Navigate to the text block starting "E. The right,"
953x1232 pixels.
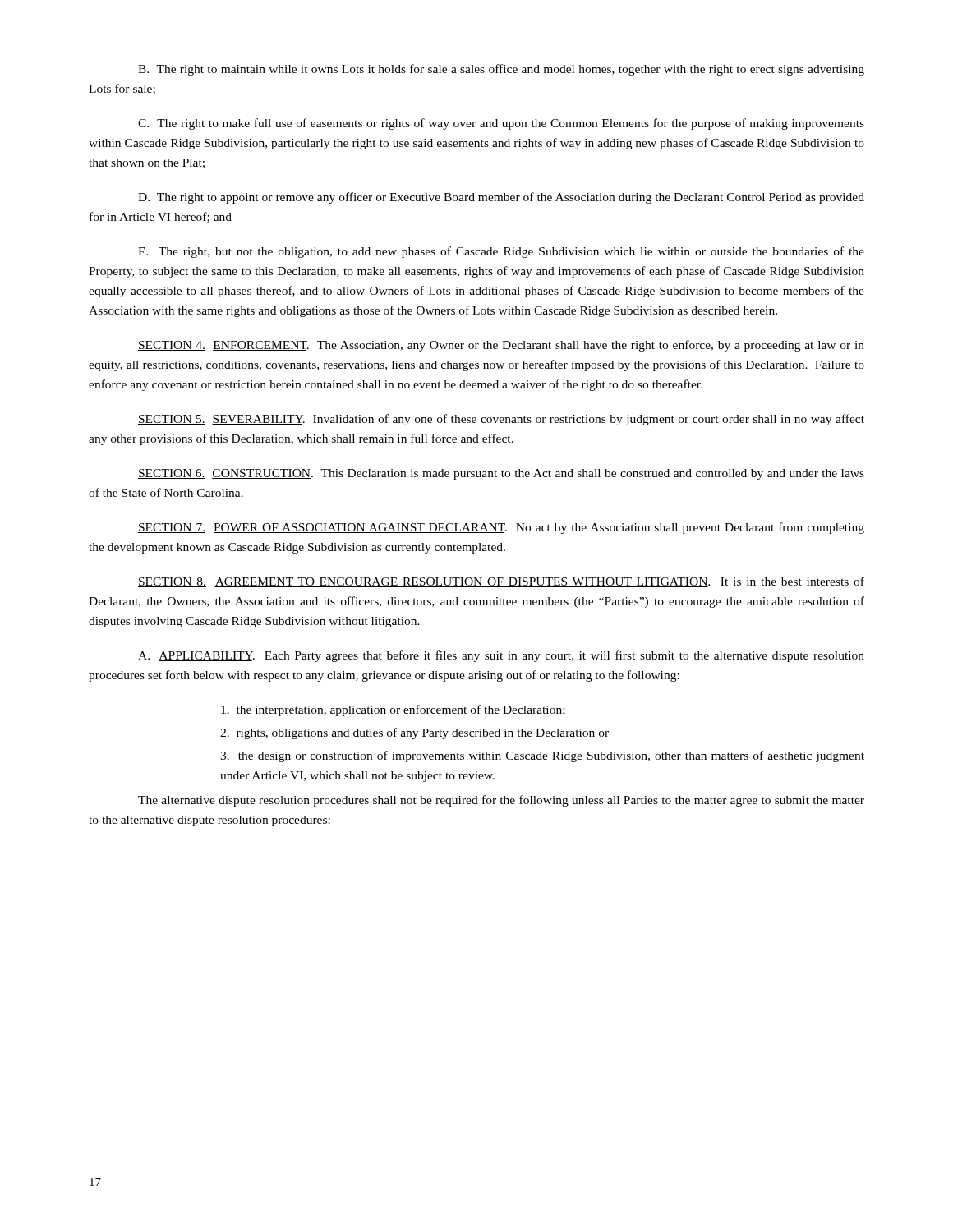point(476,281)
